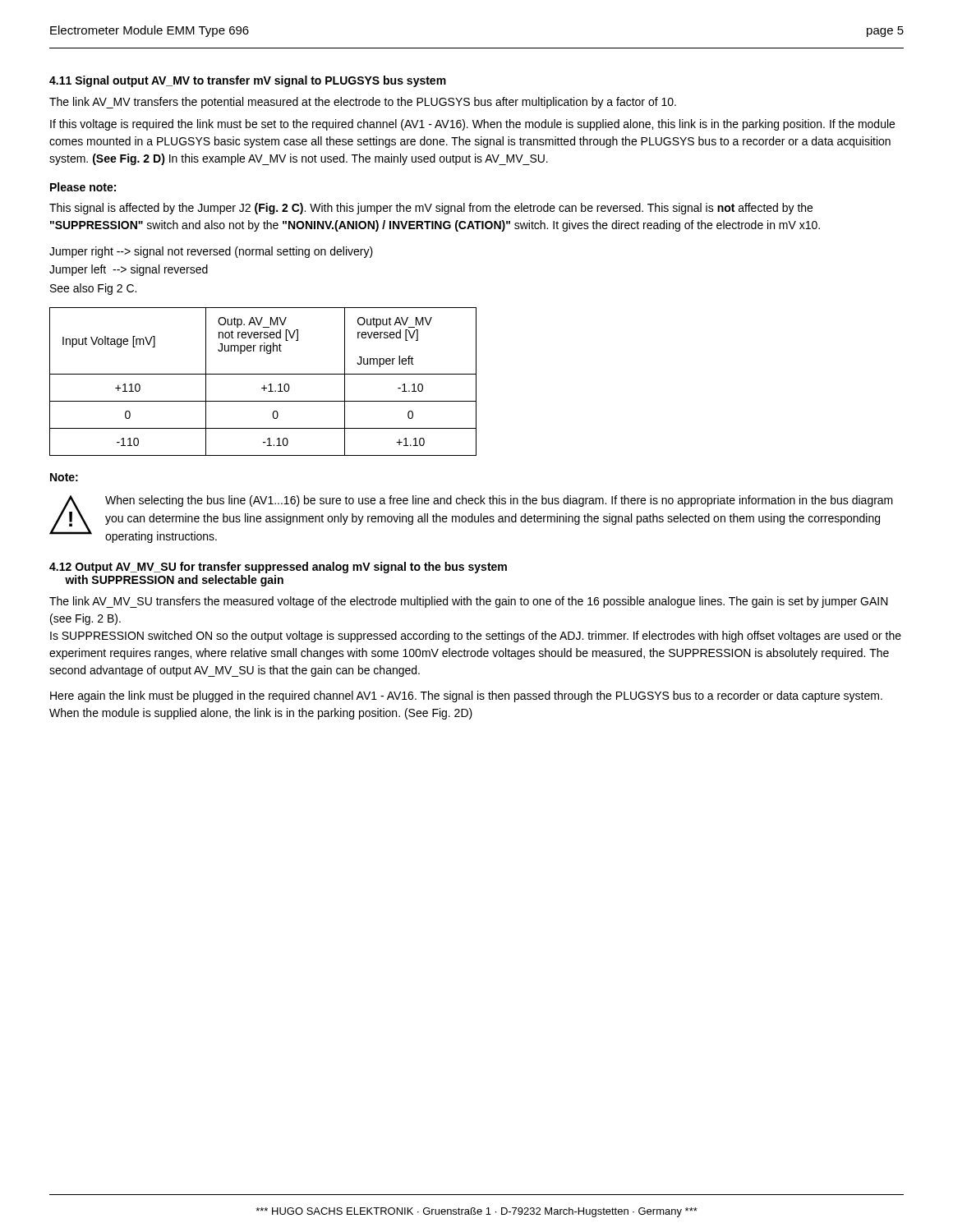Where is the section header that starts "4.11 Signal output AV_MV to"?
The width and height of the screenshot is (953, 1232).
coord(248,81)
